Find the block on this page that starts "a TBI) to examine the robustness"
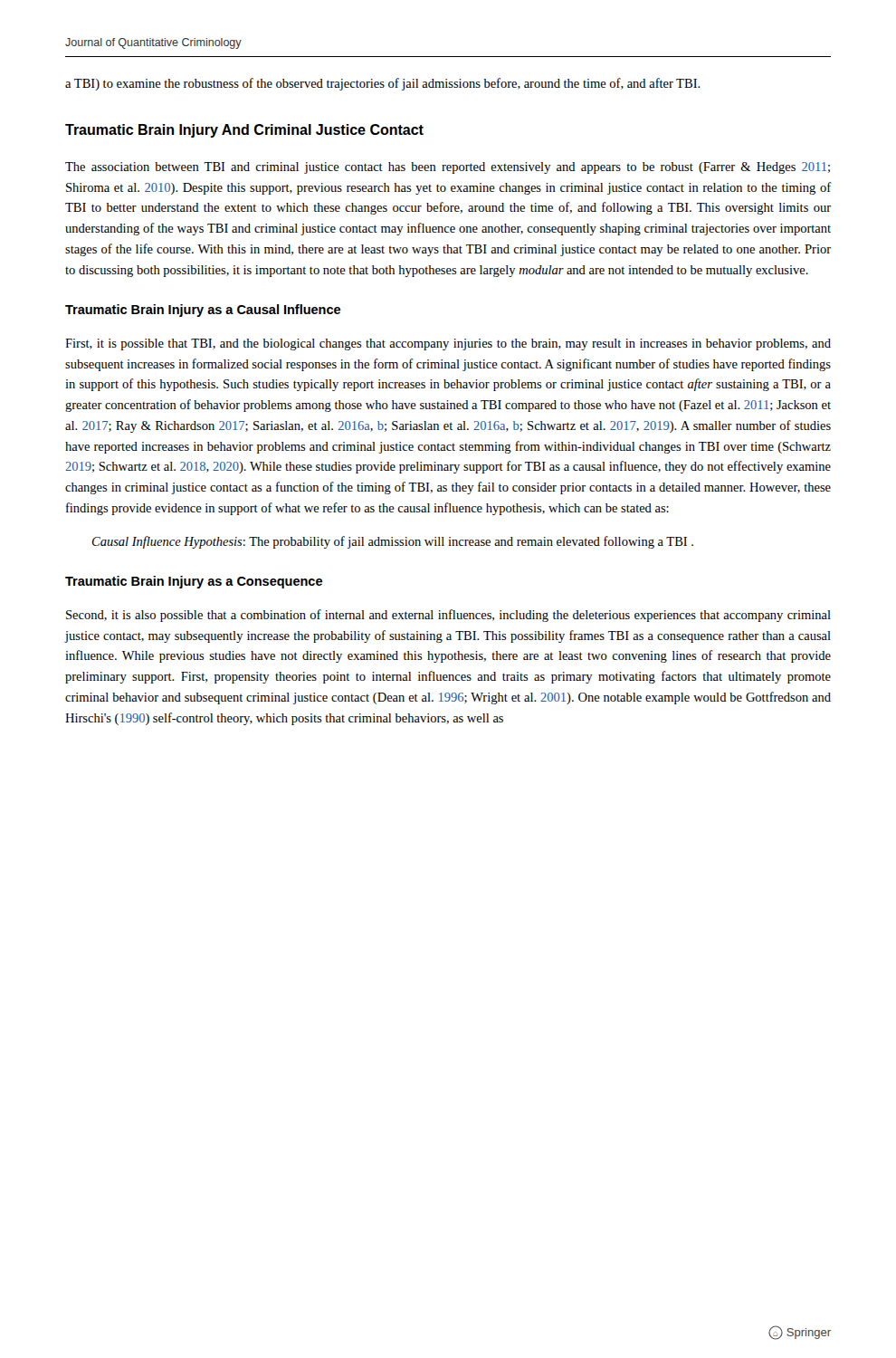The width and height of the screenshot is (896, 1358). click(x=383, y=84)
